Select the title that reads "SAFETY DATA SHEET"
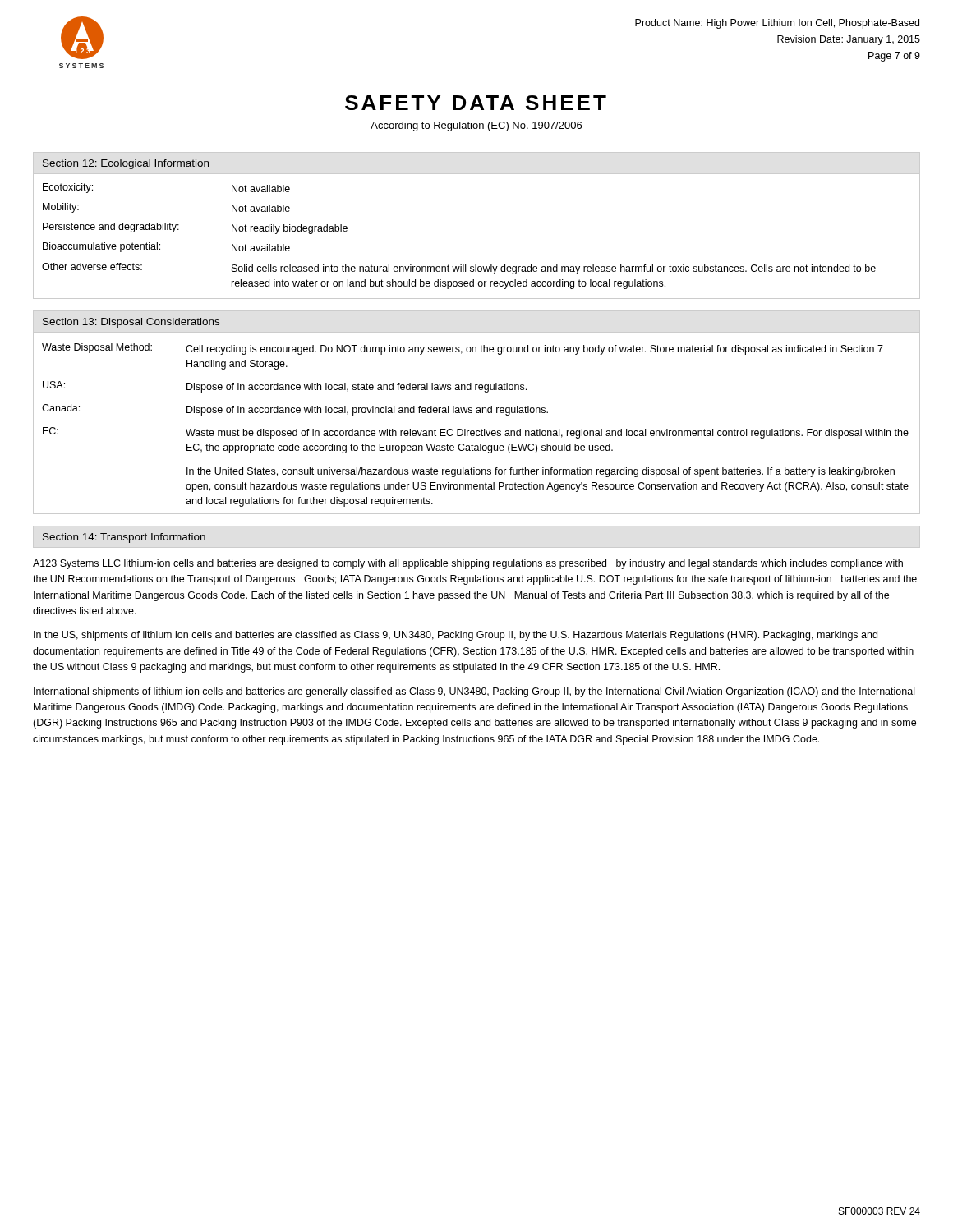953x1232 pixels. click(476, 103)
